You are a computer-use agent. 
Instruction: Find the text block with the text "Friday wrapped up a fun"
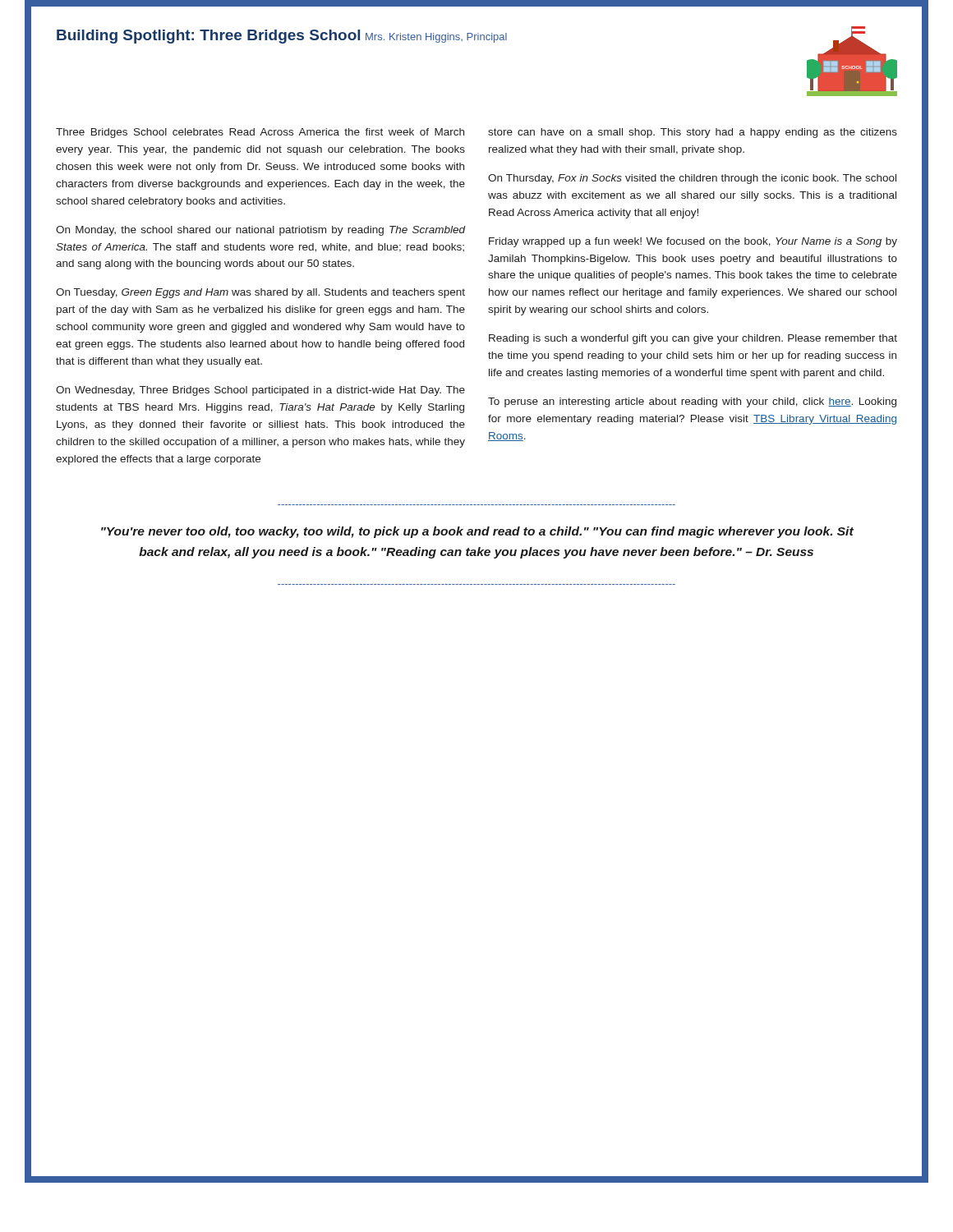click(x=693, y=276)
